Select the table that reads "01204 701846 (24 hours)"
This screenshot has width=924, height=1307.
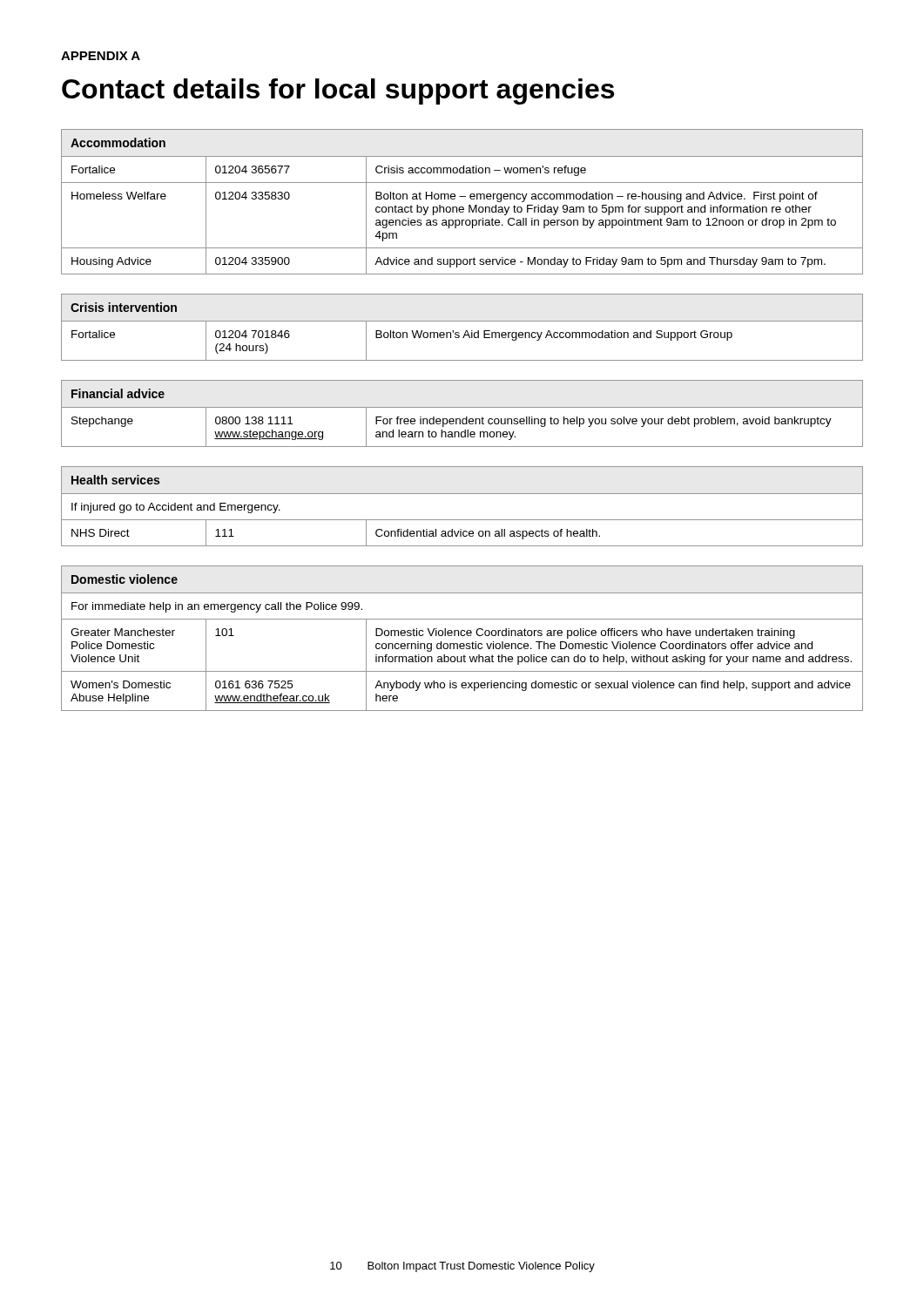pyautogui.click(x=462, y=327)
